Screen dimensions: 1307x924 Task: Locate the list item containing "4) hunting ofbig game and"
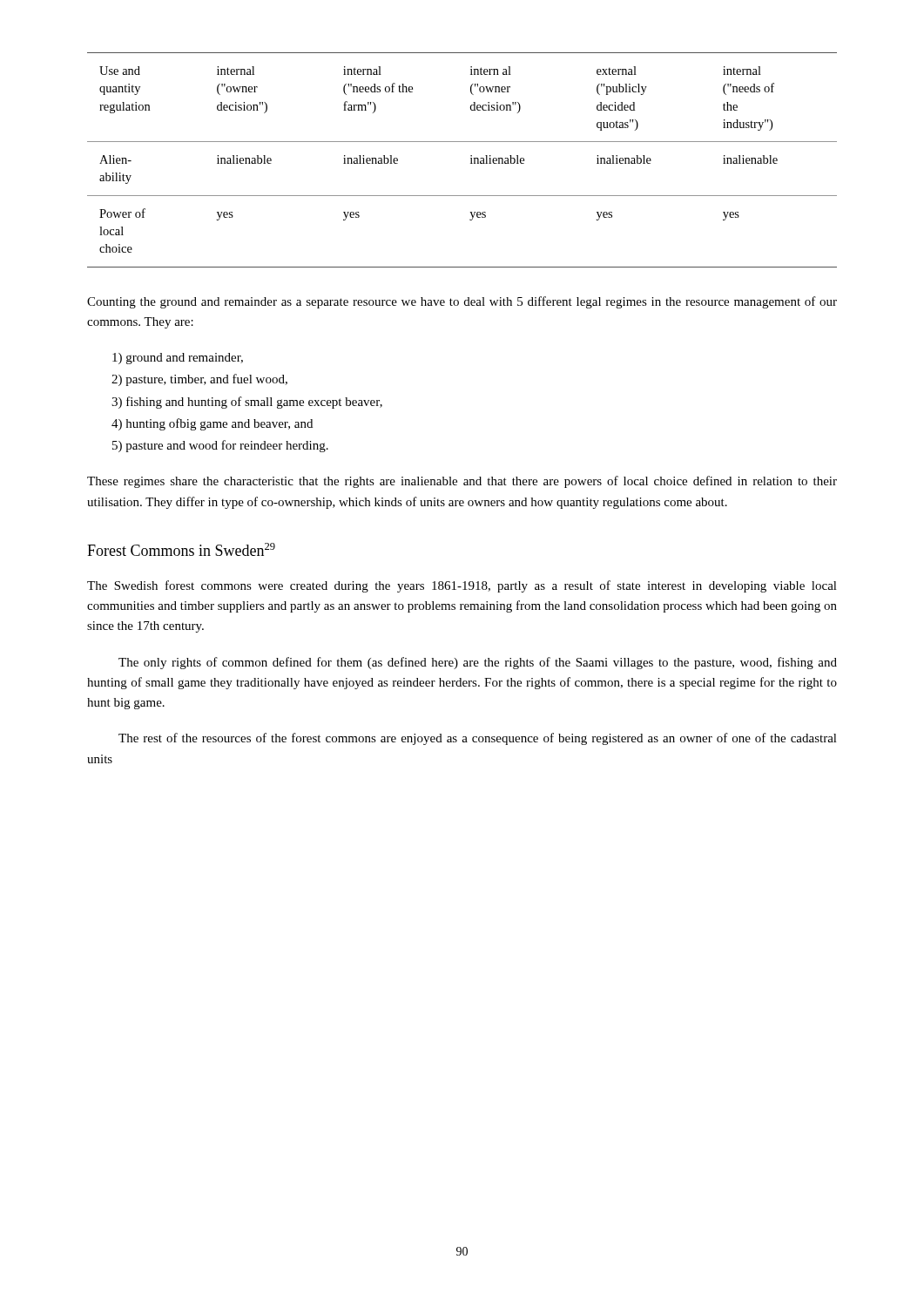point(212,423)
